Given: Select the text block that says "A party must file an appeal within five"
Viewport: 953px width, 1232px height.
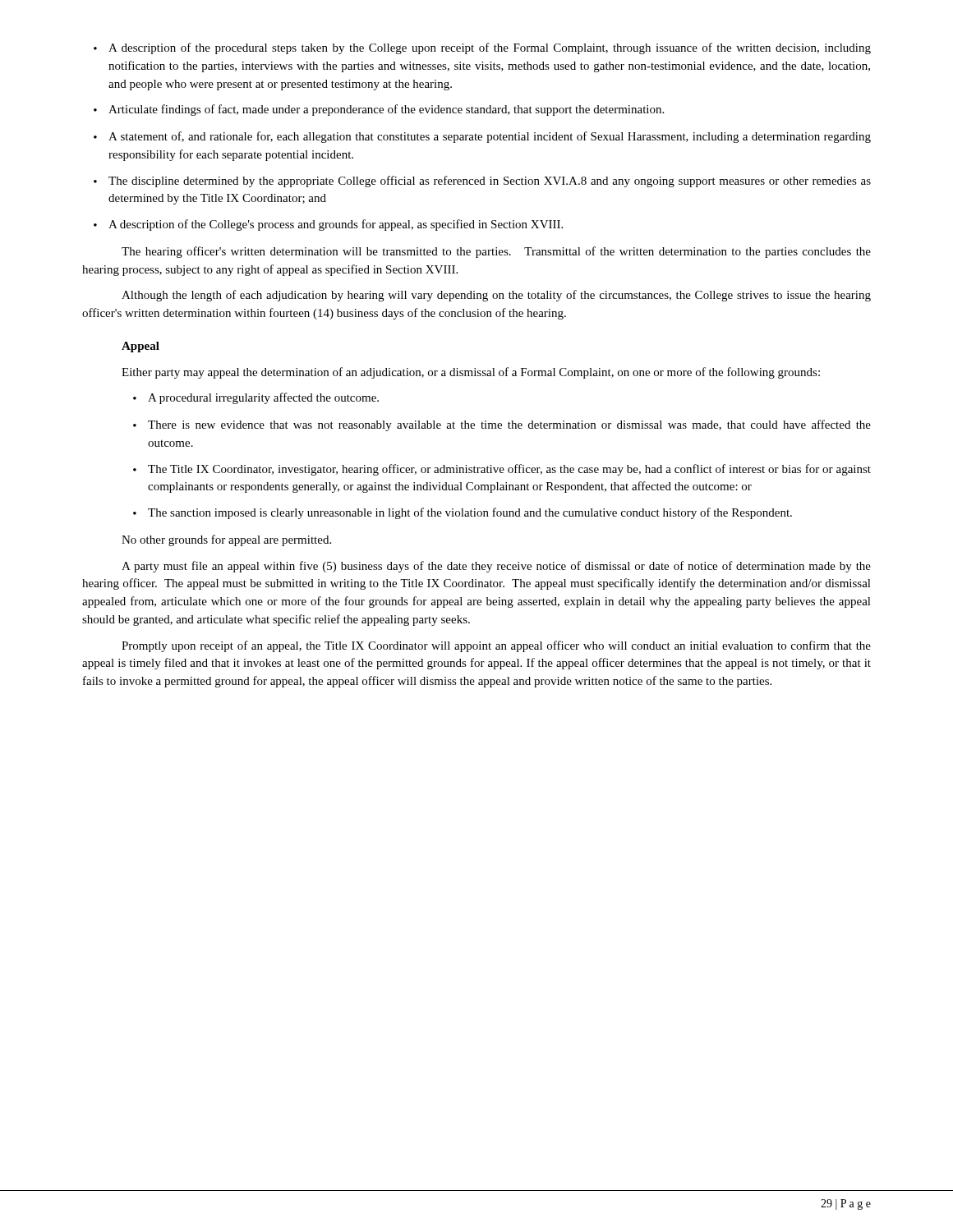Looking at the screenshot, I should (476, 592).
